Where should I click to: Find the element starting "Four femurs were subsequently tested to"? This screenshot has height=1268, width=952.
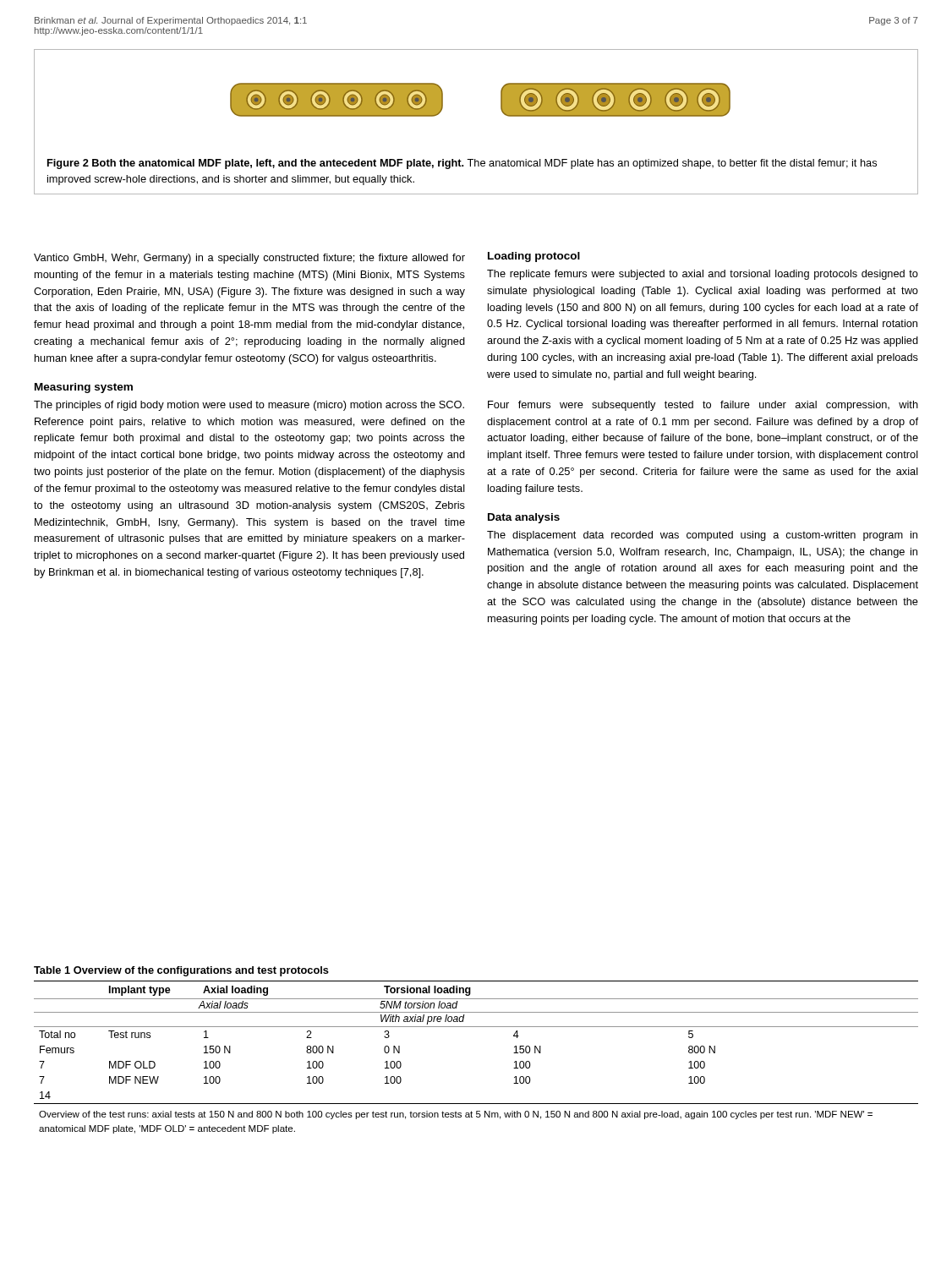click(x=703, y=446)
